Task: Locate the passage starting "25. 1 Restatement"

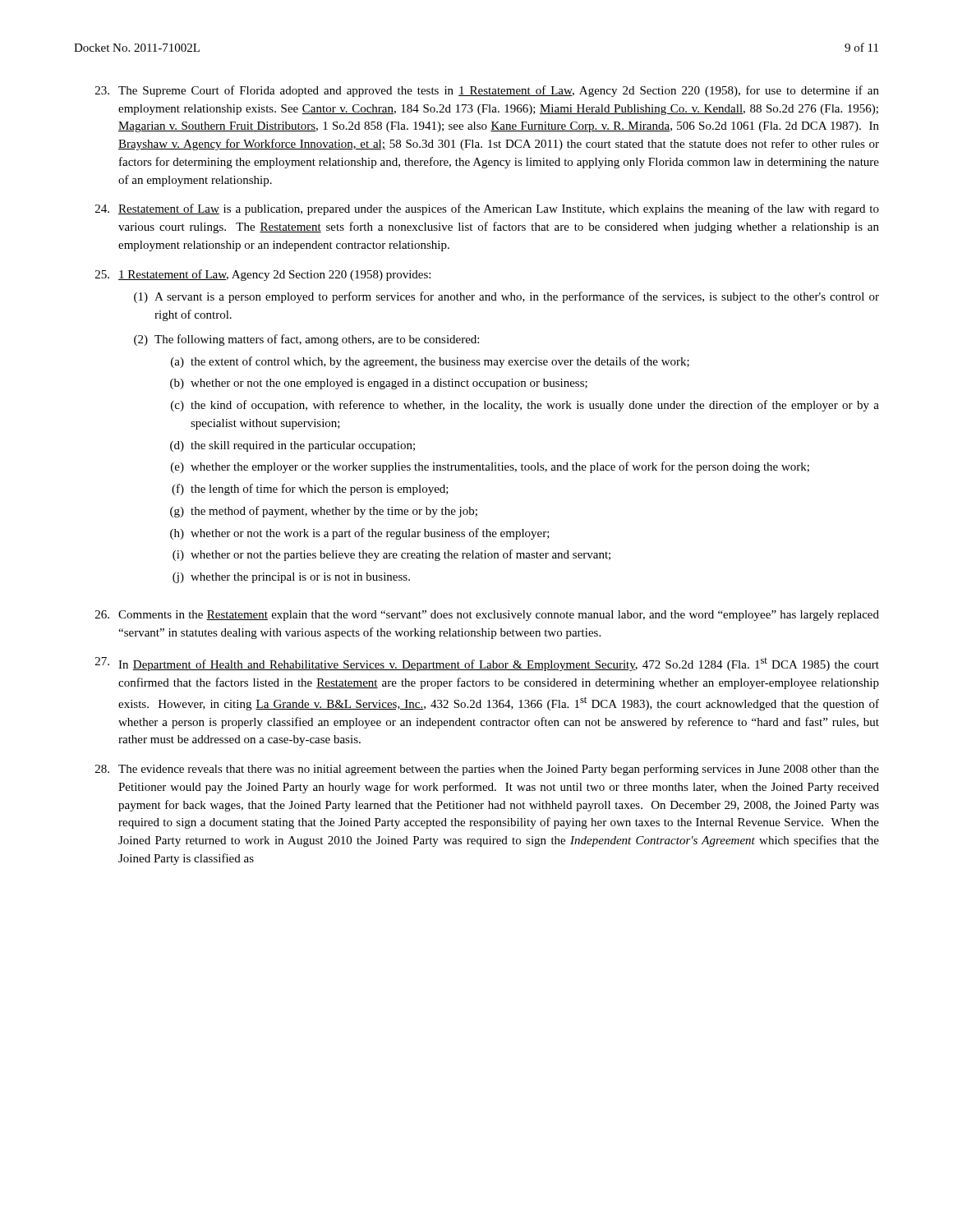Action: click(263, 275)
